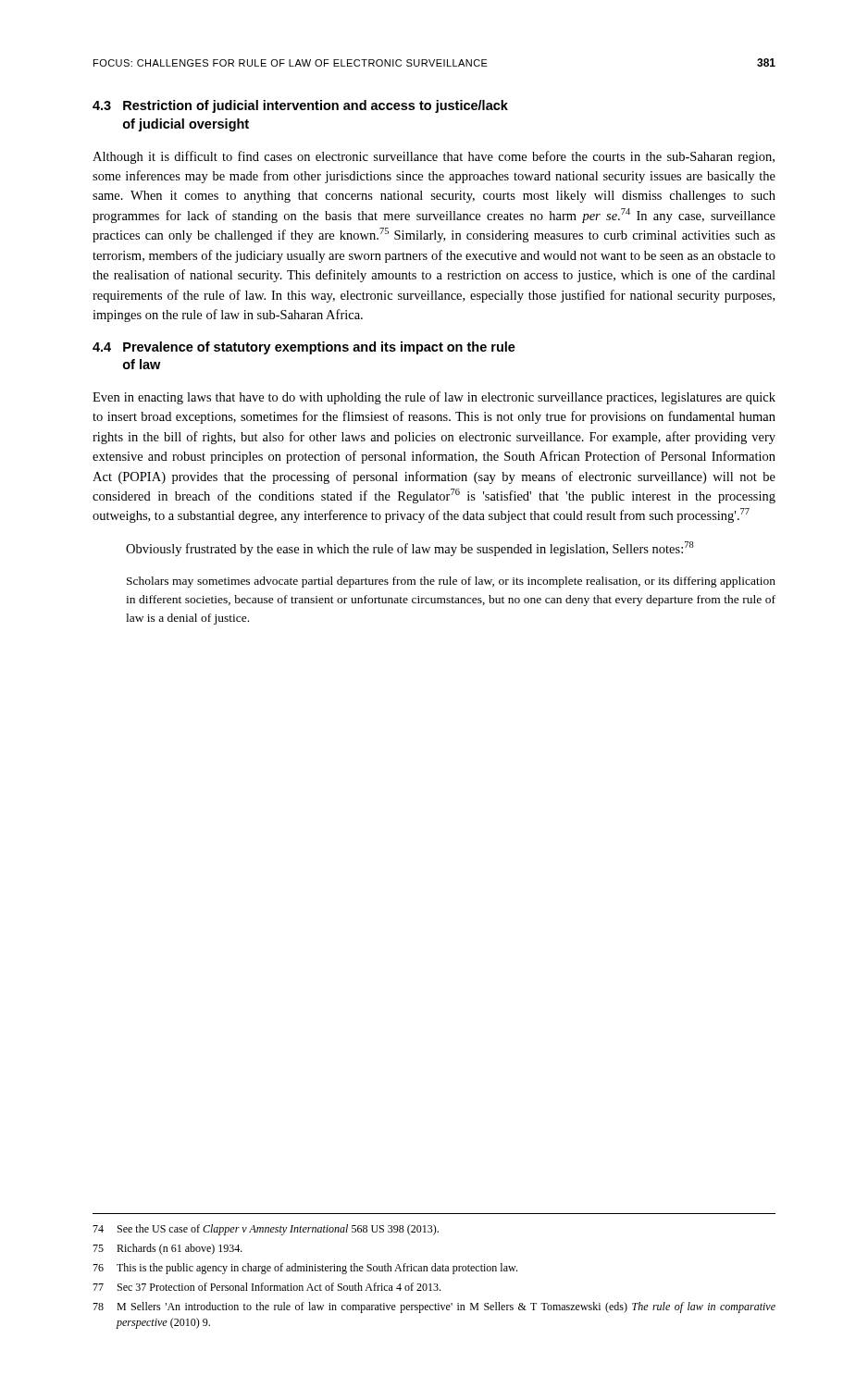Find the text block with the text "Scholars may sometimes"
Image resolution: width=868 pixels, height=1388 pixels.
pos(451,599)
